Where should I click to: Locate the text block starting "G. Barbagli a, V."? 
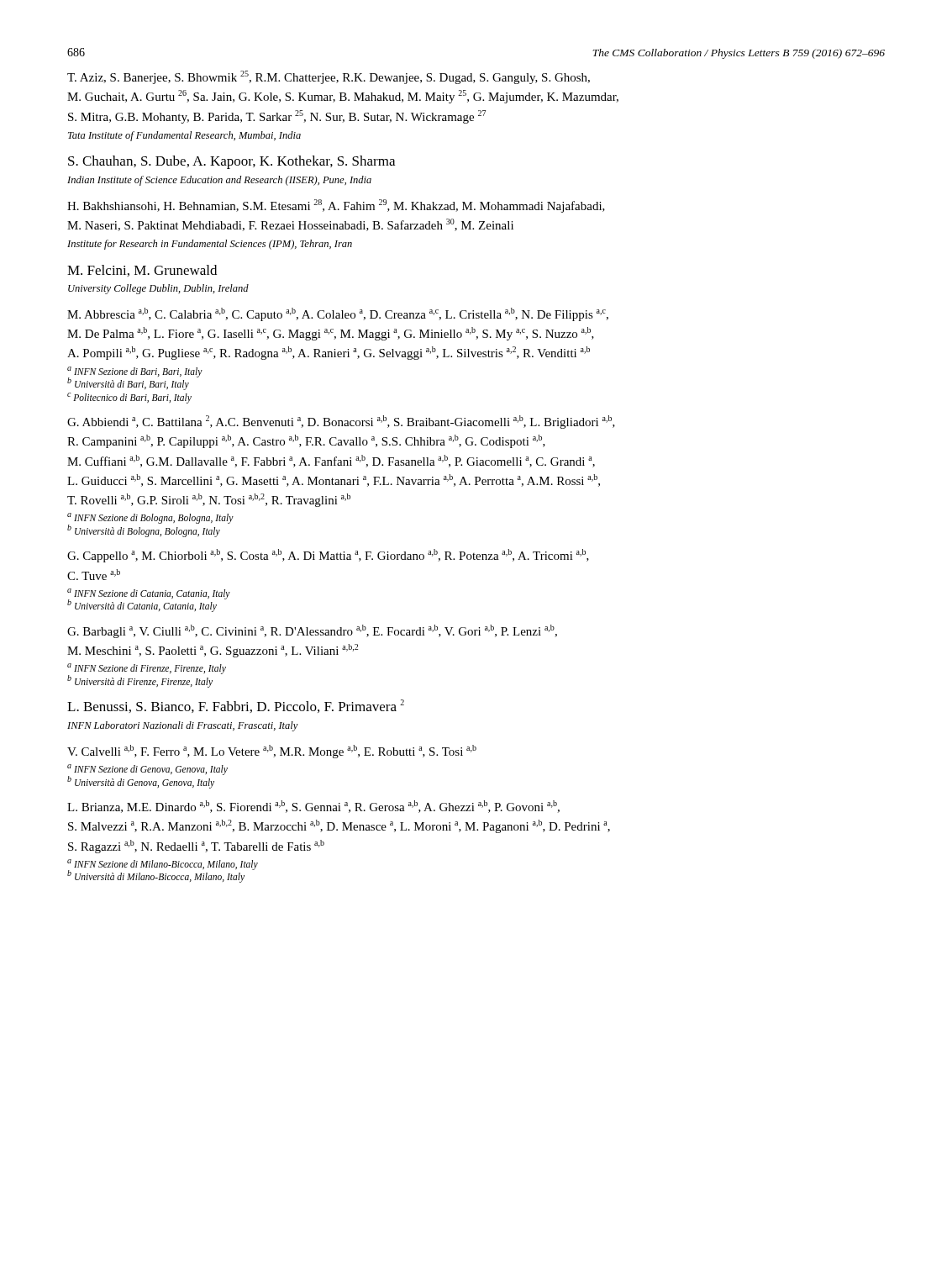312,640
